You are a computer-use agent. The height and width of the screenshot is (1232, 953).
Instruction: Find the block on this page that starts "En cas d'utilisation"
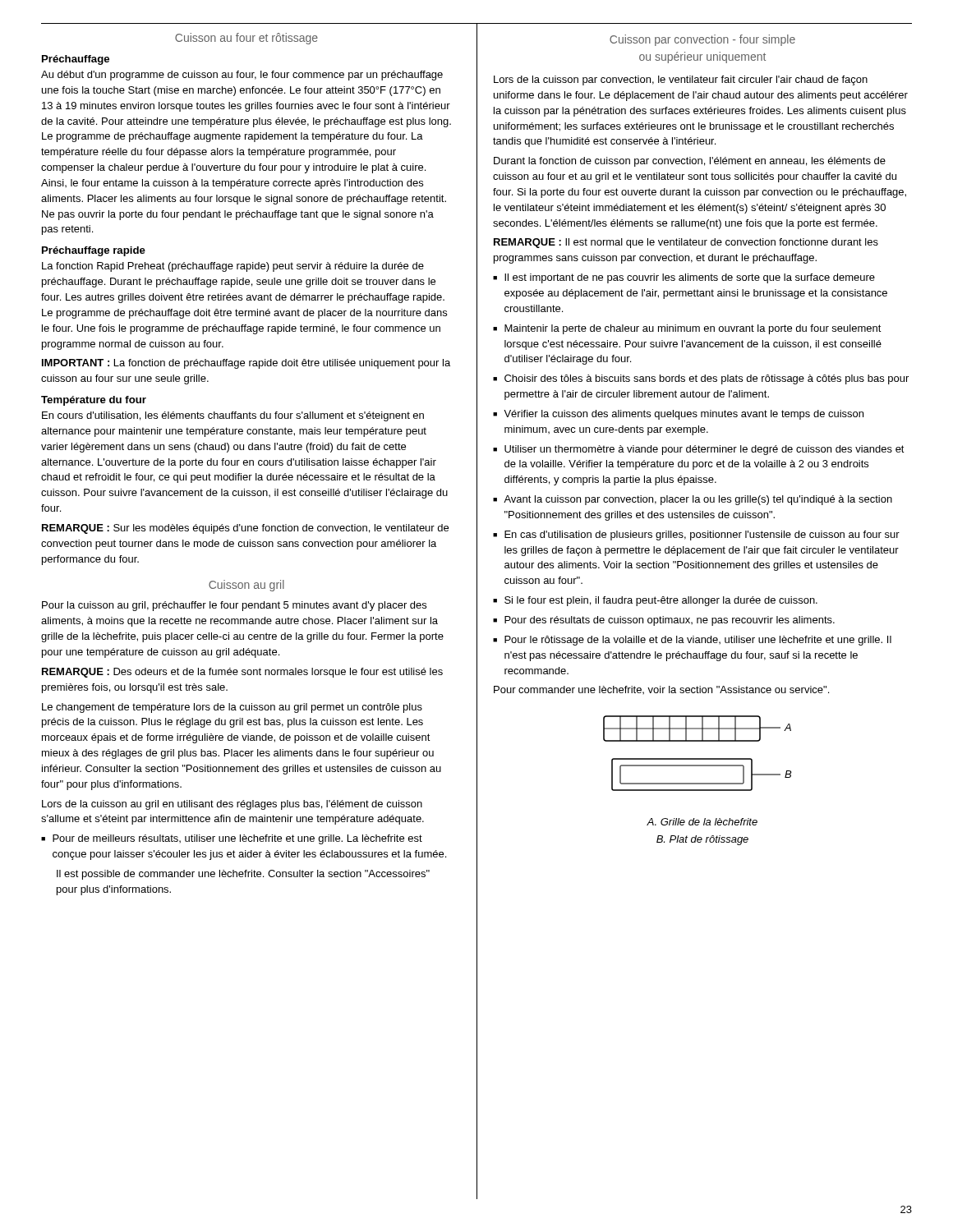(708, 558)
